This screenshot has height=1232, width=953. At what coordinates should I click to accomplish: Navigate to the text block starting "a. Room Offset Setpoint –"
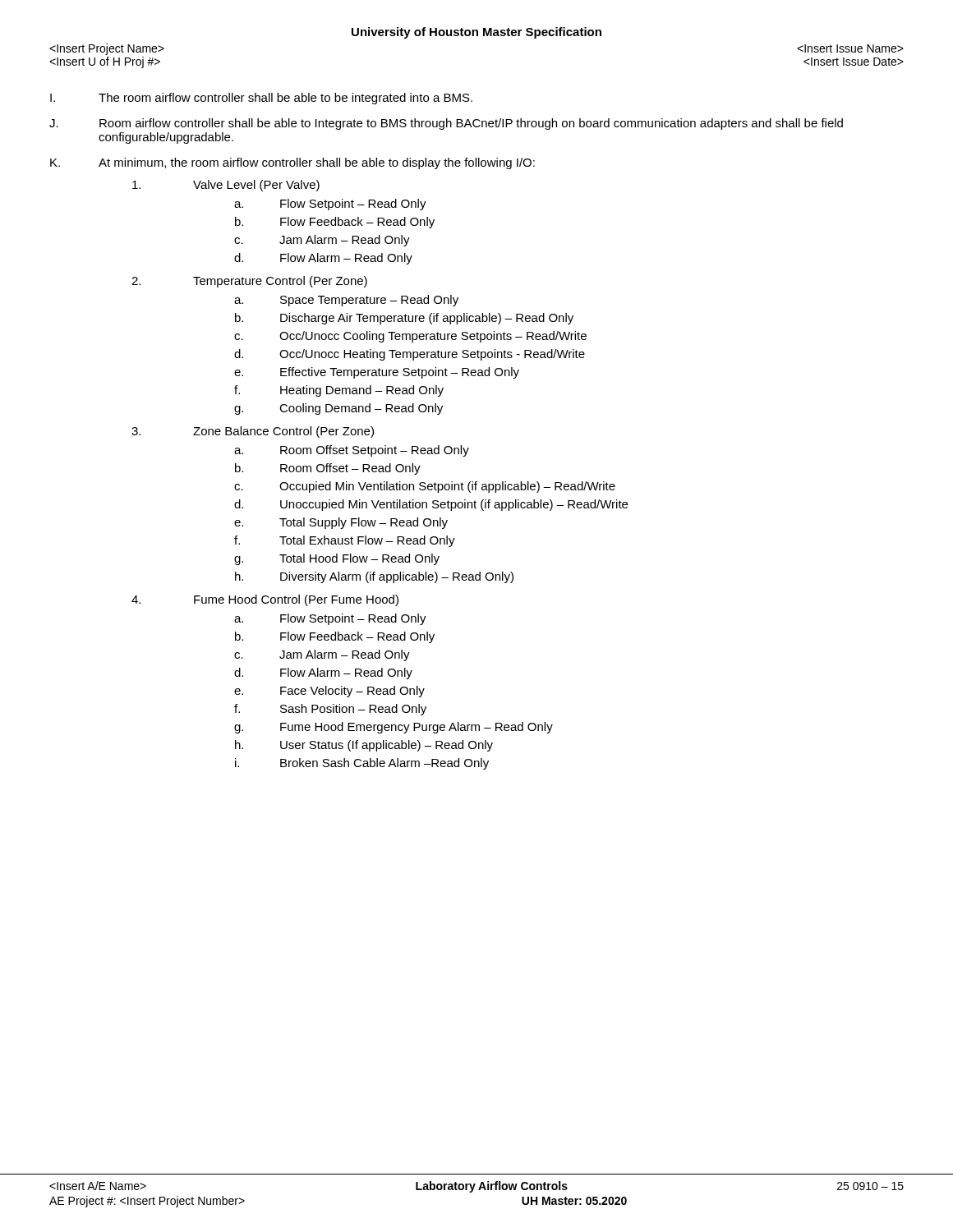pyautogui.click(x=352, y=451)
